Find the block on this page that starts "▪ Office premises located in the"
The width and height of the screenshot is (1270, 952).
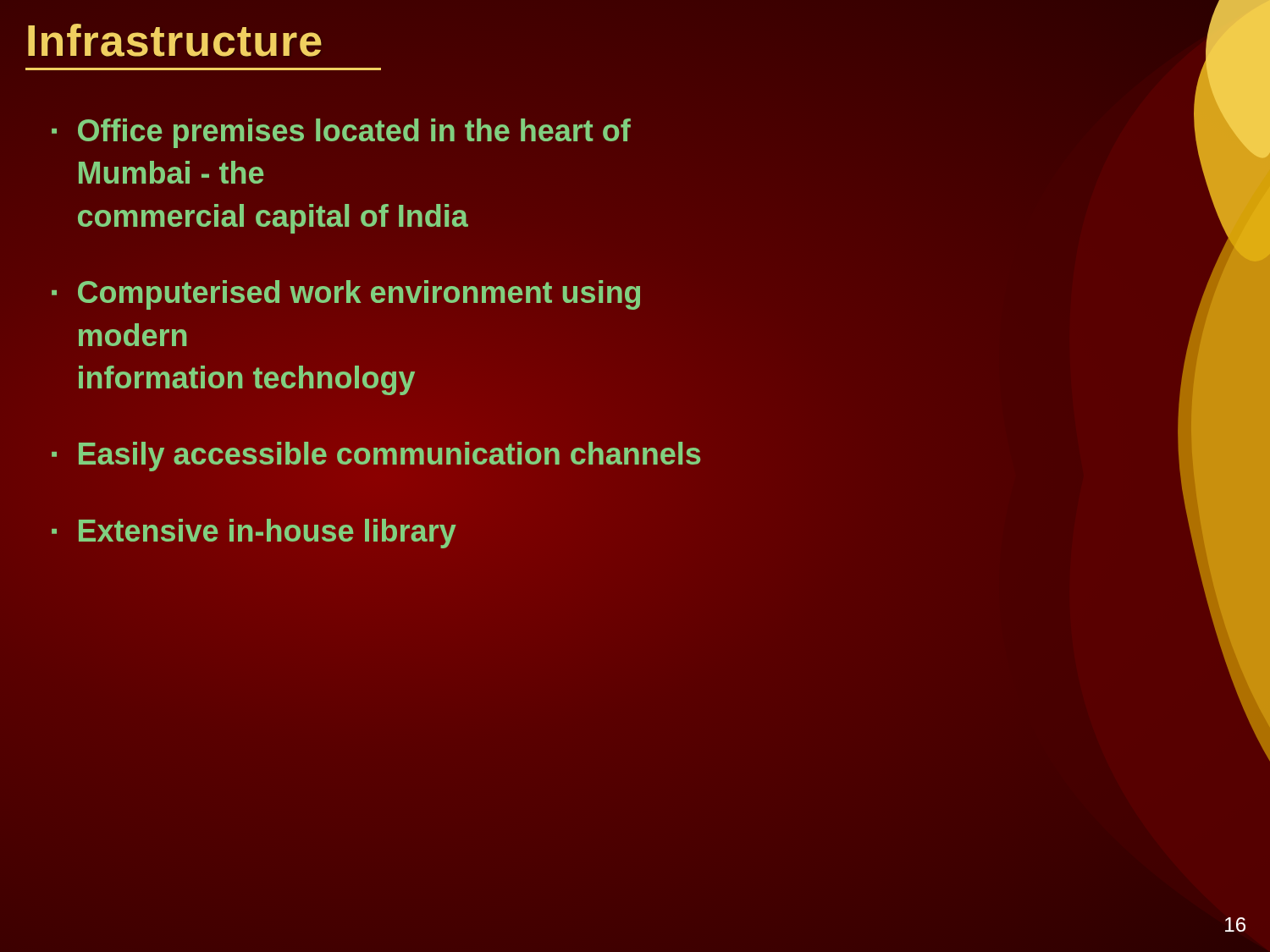341,133
